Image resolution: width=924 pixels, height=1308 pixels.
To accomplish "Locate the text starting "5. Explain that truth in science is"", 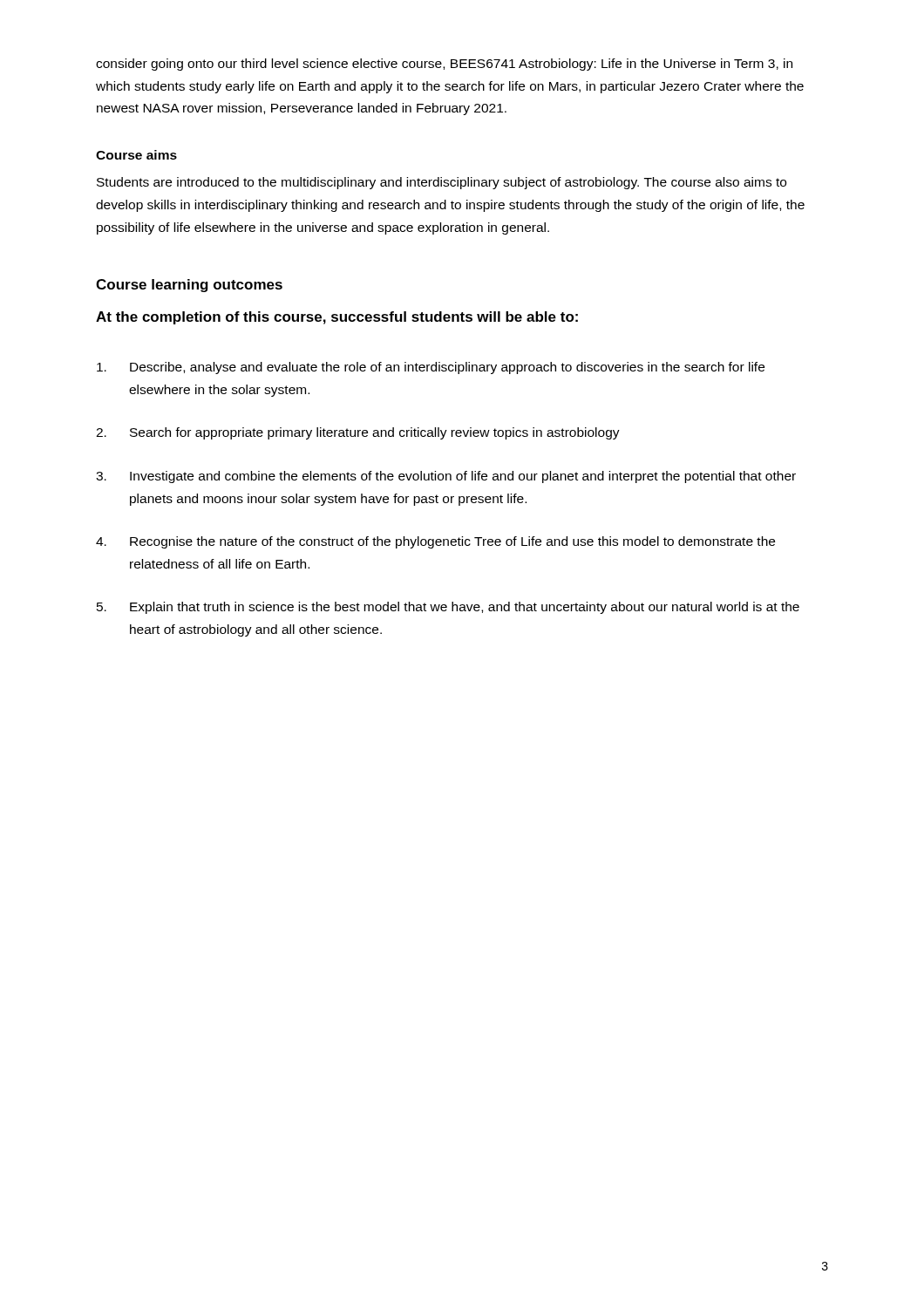I will point(458,618).
